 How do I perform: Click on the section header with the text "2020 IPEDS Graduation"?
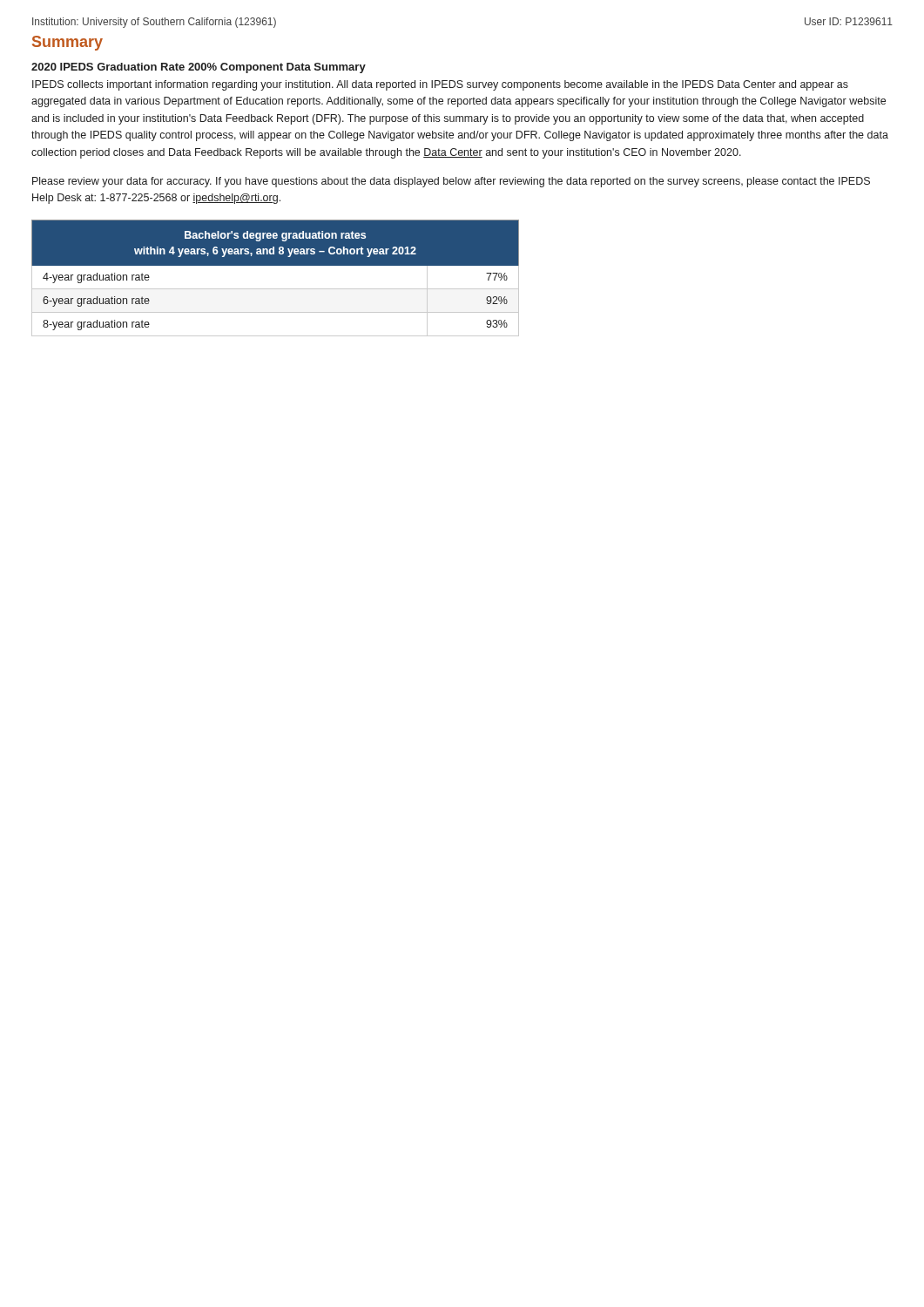198,67
